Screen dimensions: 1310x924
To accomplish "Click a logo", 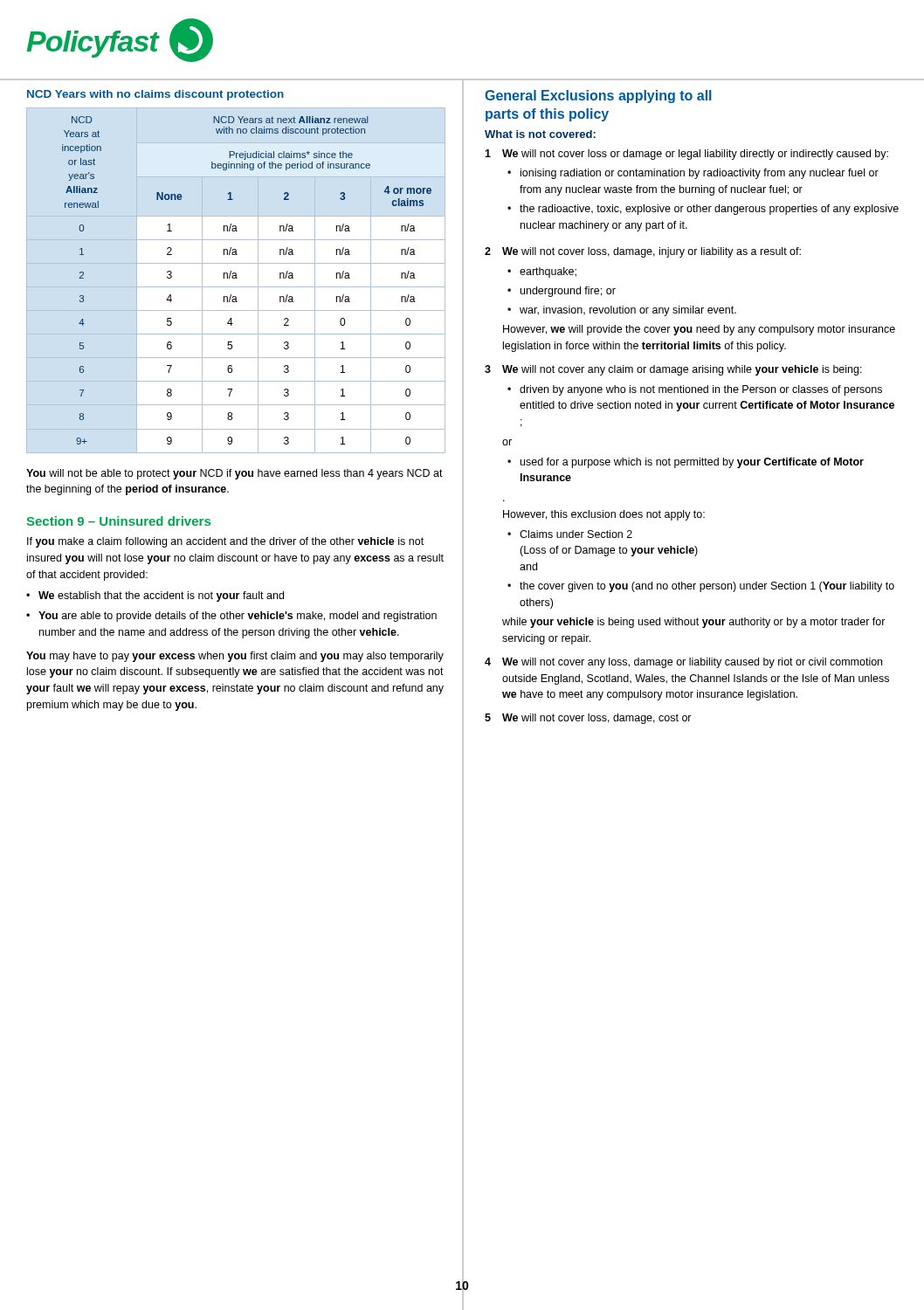I will (x=120, y=41).
